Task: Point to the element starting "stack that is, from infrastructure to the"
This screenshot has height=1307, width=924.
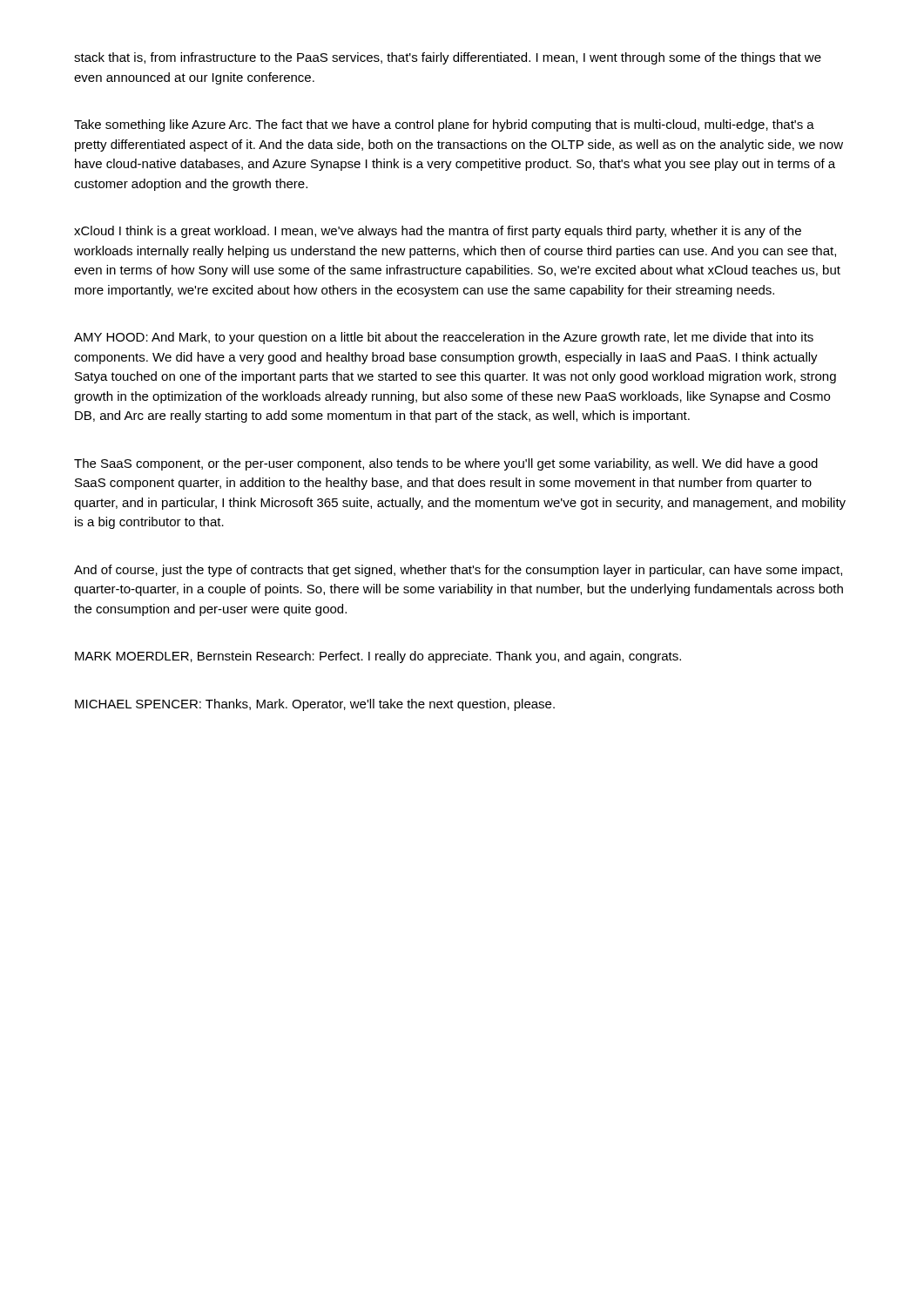Action: point(448,67)
